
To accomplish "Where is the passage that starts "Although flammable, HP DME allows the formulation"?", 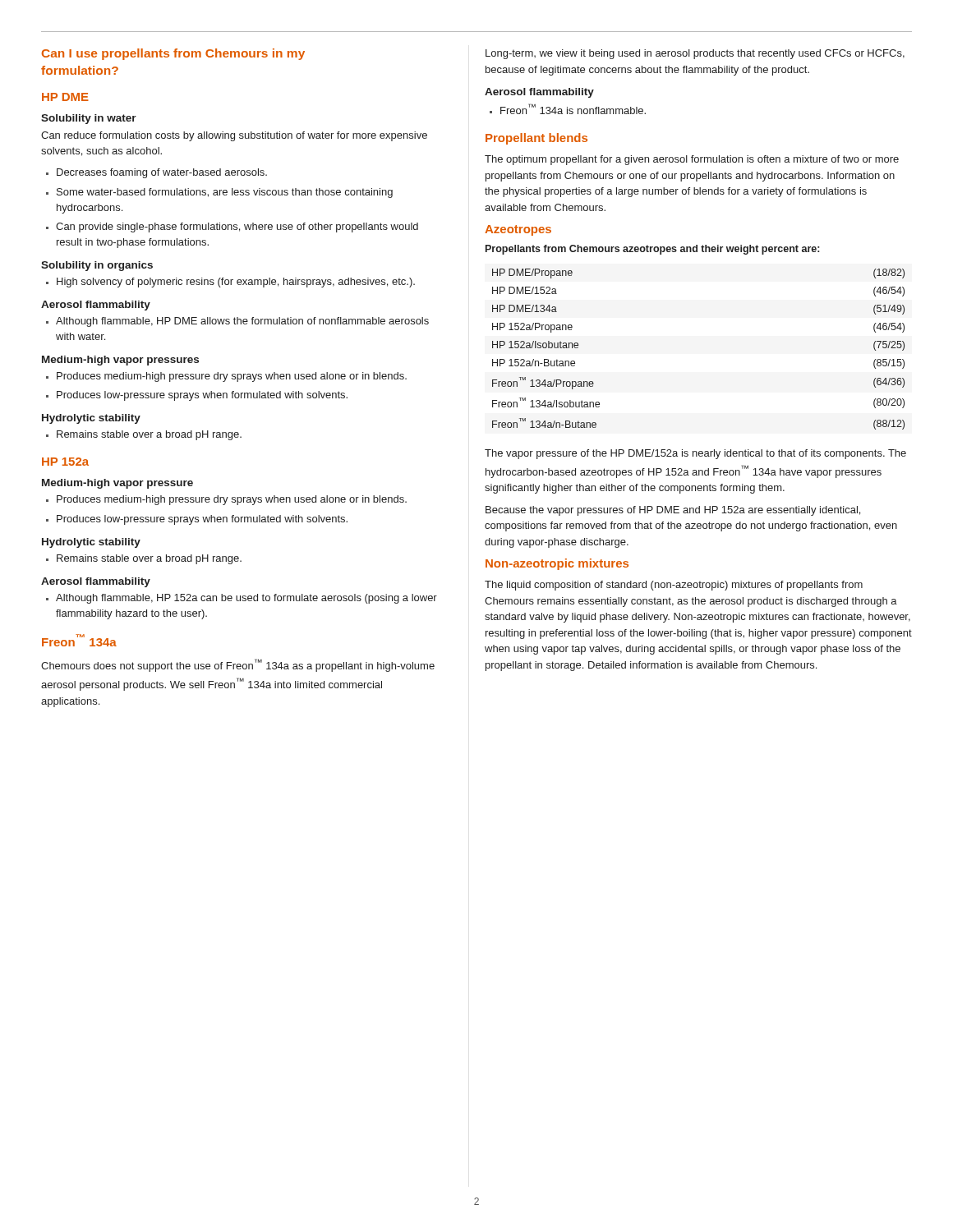I will click(x=242, y=329).
